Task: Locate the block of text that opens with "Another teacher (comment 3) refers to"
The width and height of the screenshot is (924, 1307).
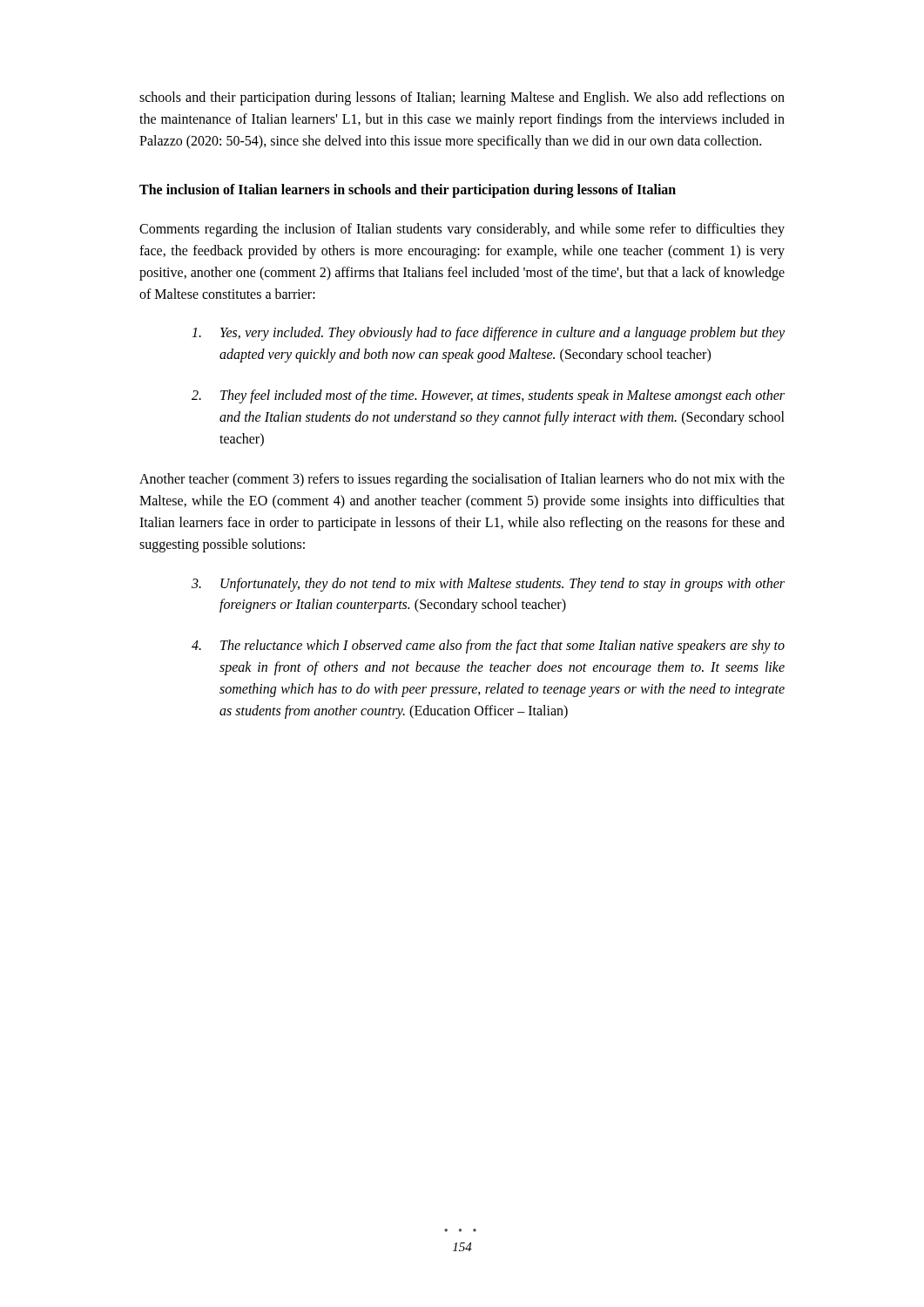Action: pyautogui.click(x=462, y=511)
